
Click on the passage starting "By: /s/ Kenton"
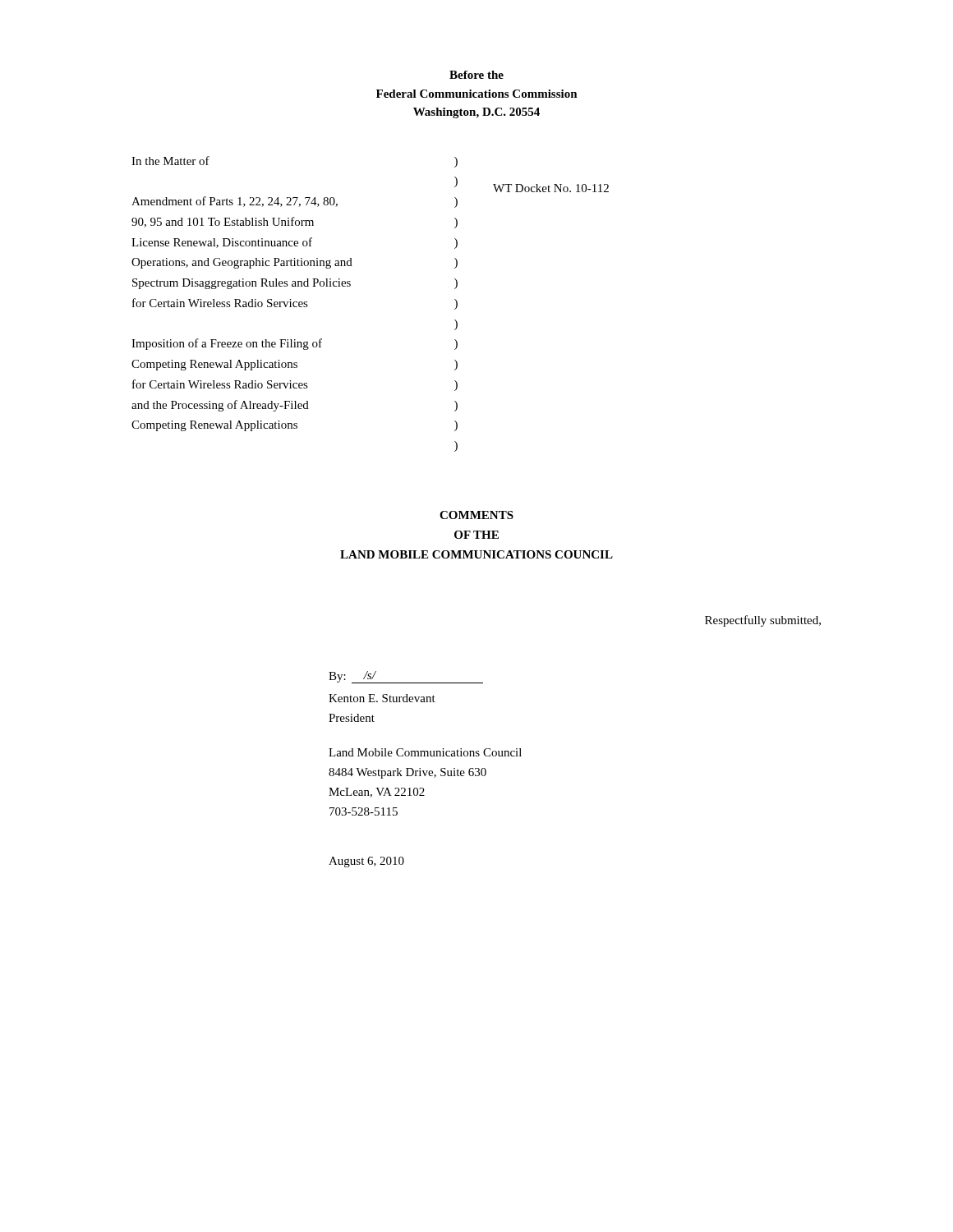click(425, 769)
